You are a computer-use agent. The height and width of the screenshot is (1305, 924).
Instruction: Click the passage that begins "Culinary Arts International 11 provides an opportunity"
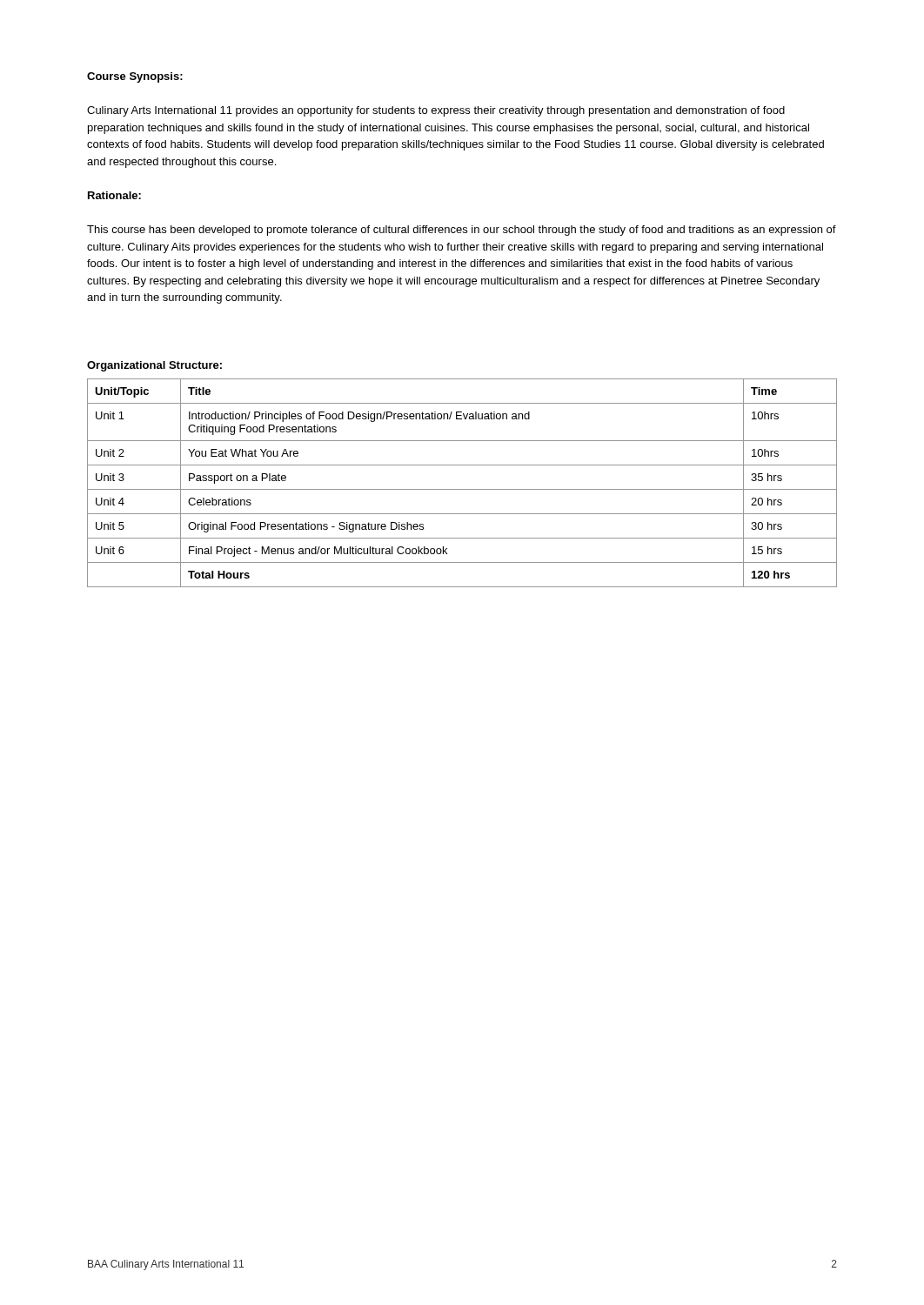click(x=462, y=136)
